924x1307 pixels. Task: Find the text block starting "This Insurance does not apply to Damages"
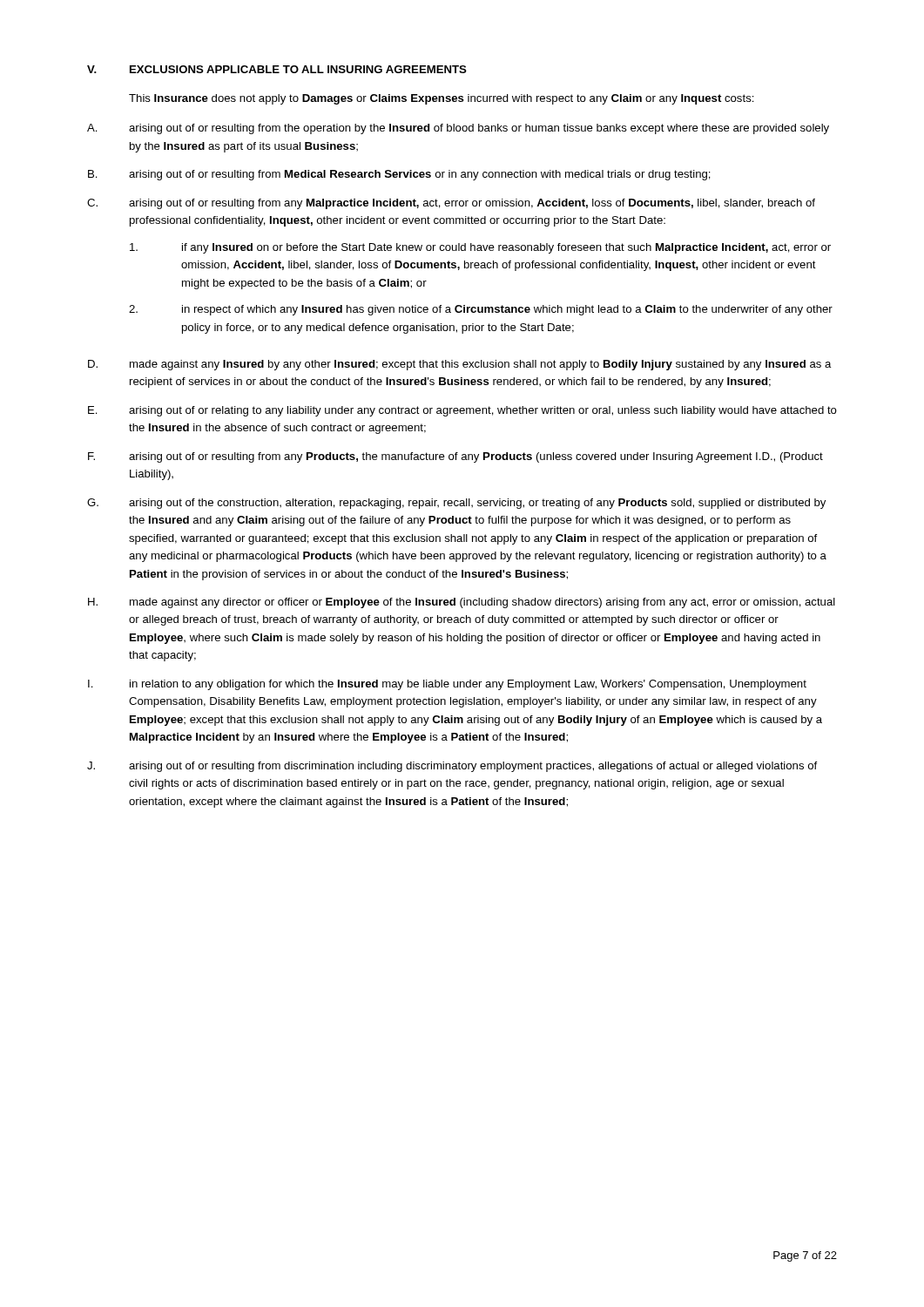(x=442, y=98)
